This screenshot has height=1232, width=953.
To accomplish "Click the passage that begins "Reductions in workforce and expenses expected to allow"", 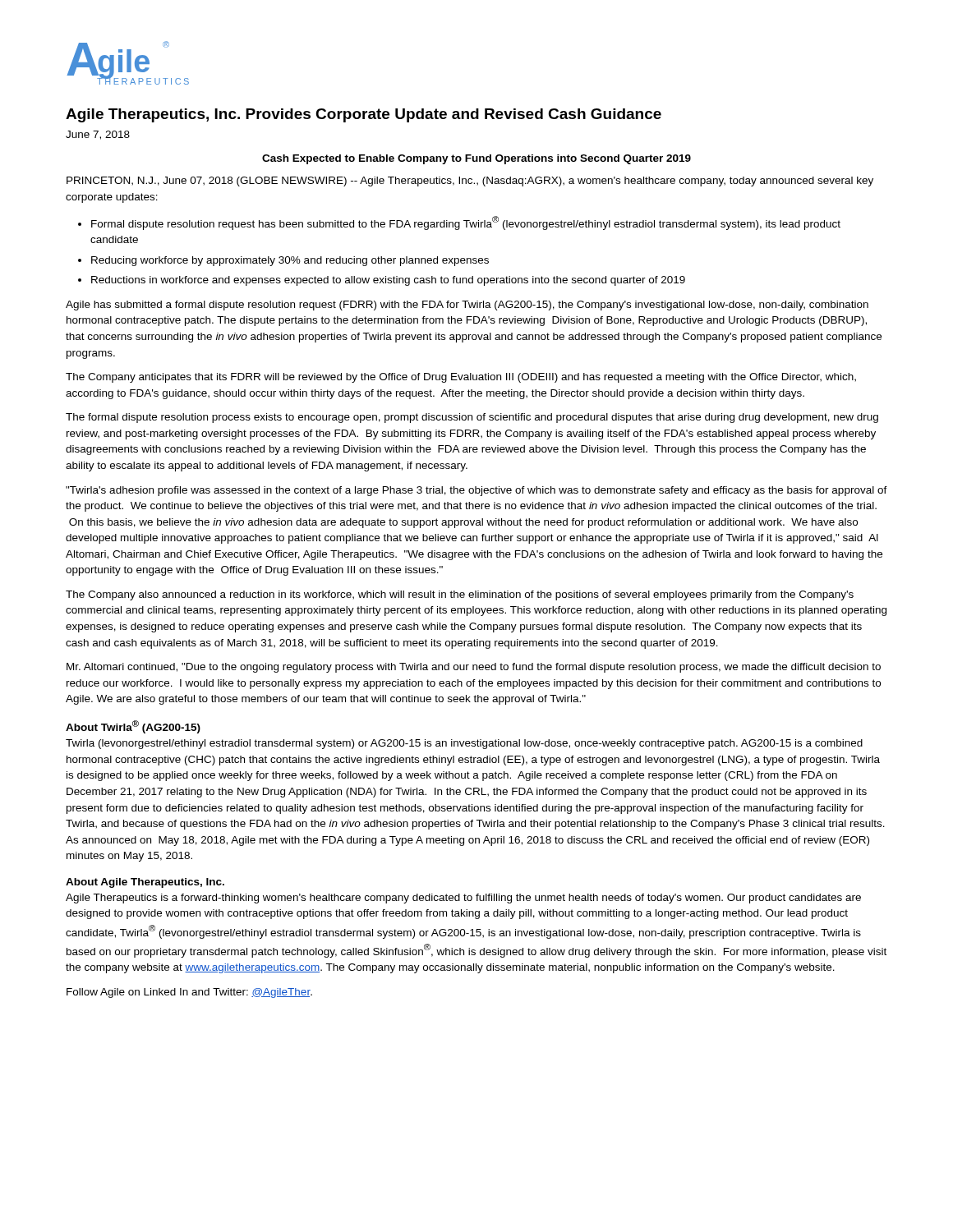I will point(388,280).
